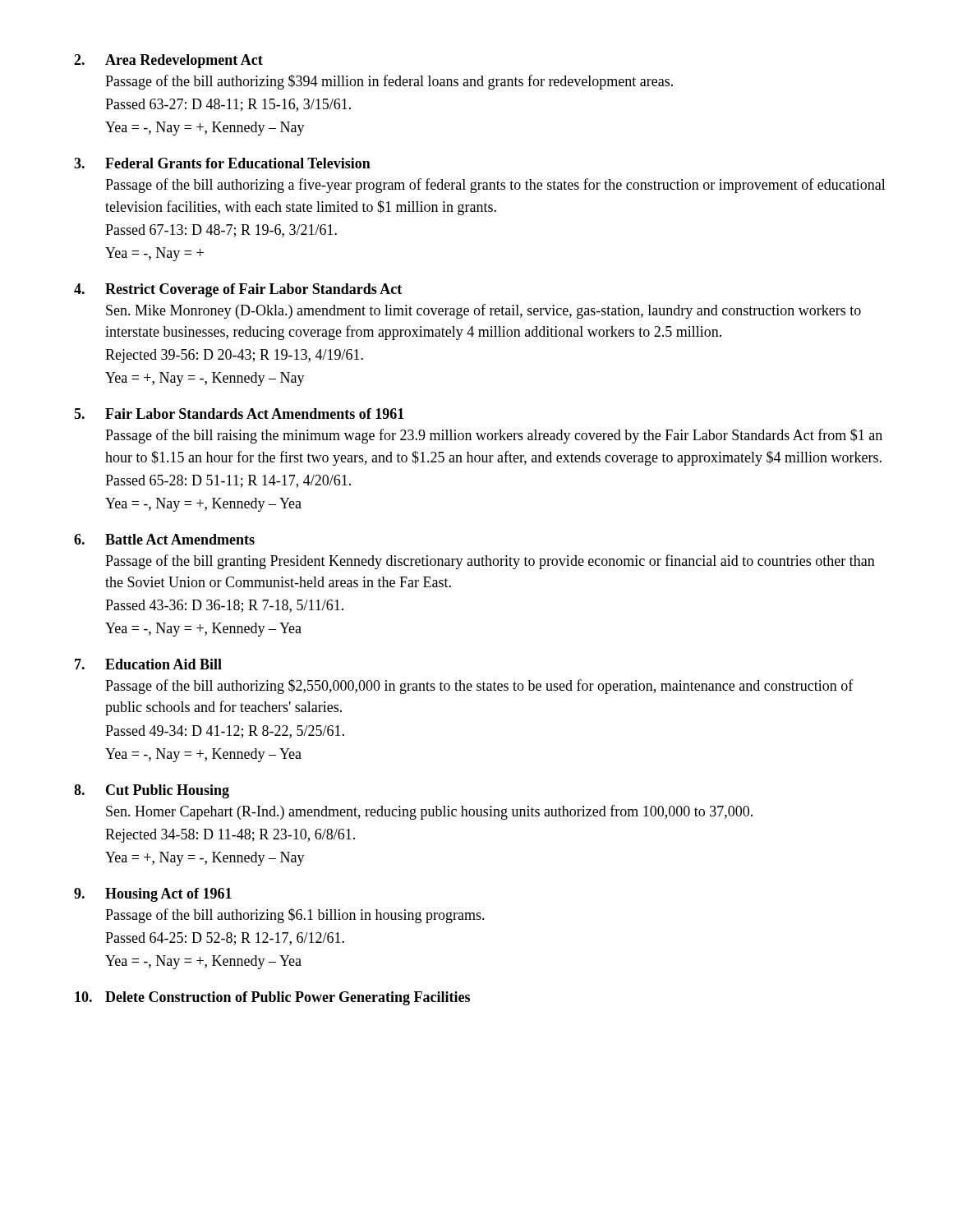Locate the list item with the text "6. Battle Act"
The image size is (953, 1232).
[164, 539]
